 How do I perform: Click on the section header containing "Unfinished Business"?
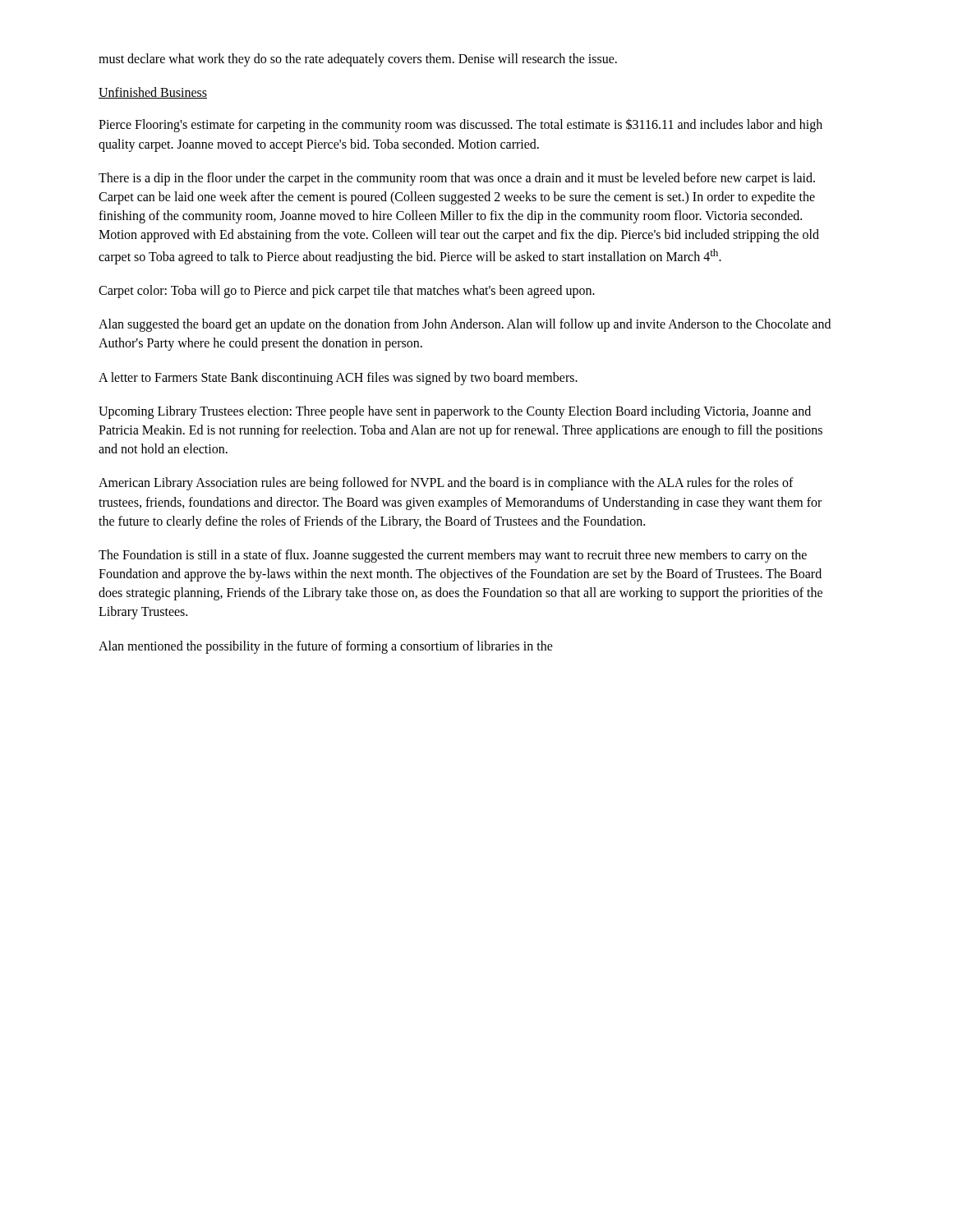tap(153, 93)
